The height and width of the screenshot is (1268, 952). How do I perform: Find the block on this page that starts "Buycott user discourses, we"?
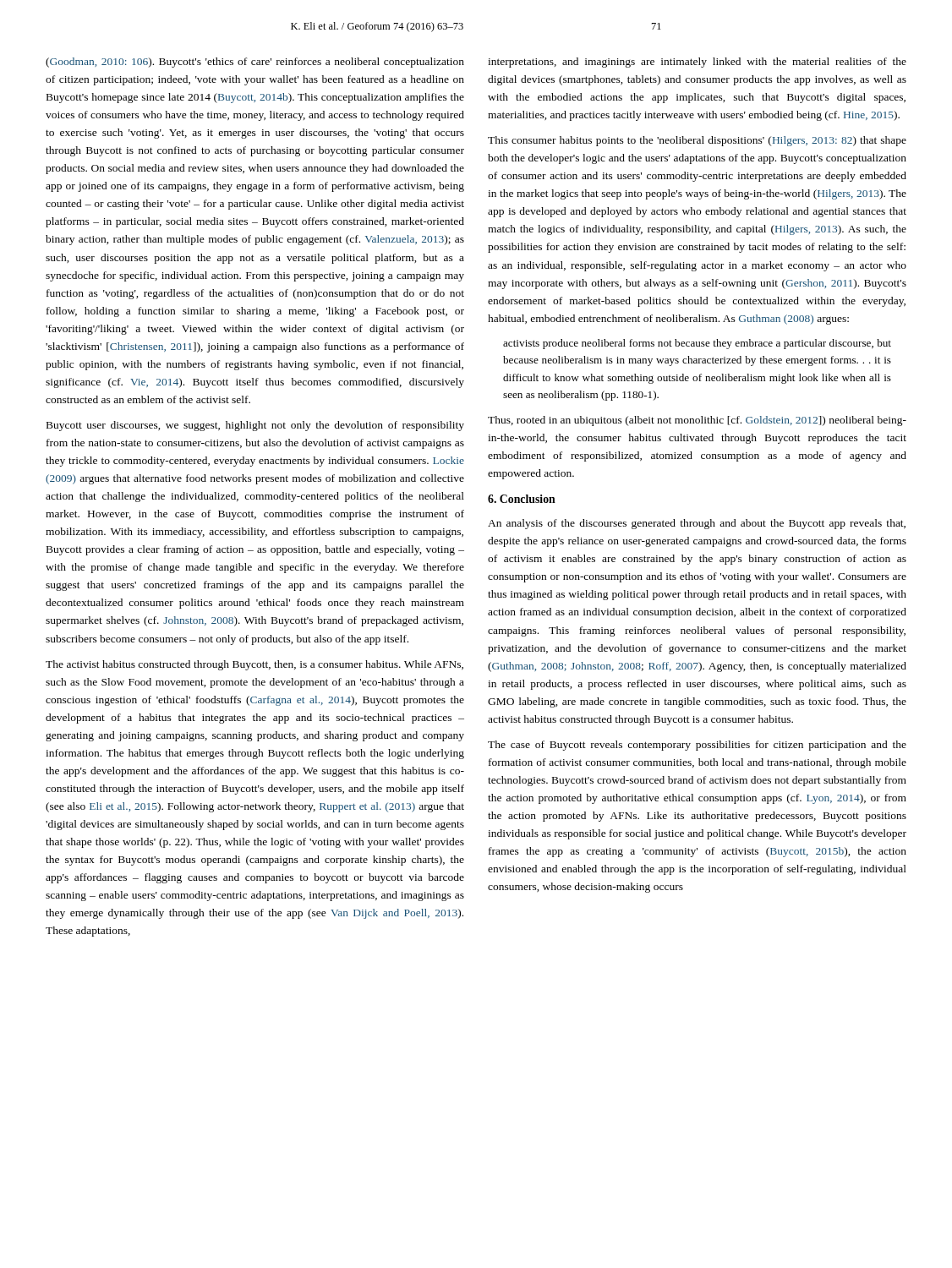coord(255,532)
